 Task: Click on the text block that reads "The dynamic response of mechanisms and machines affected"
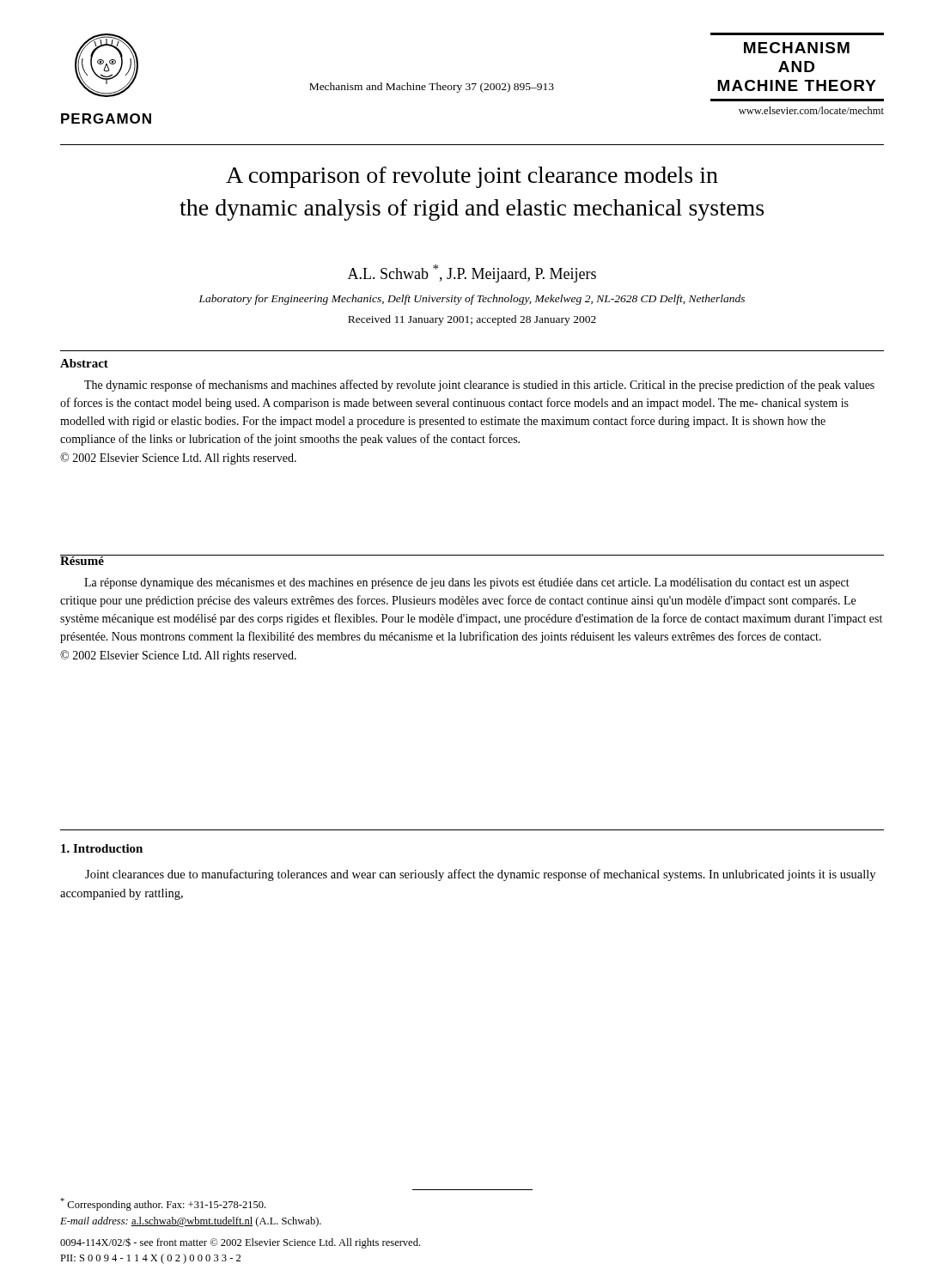click(467, 412)
